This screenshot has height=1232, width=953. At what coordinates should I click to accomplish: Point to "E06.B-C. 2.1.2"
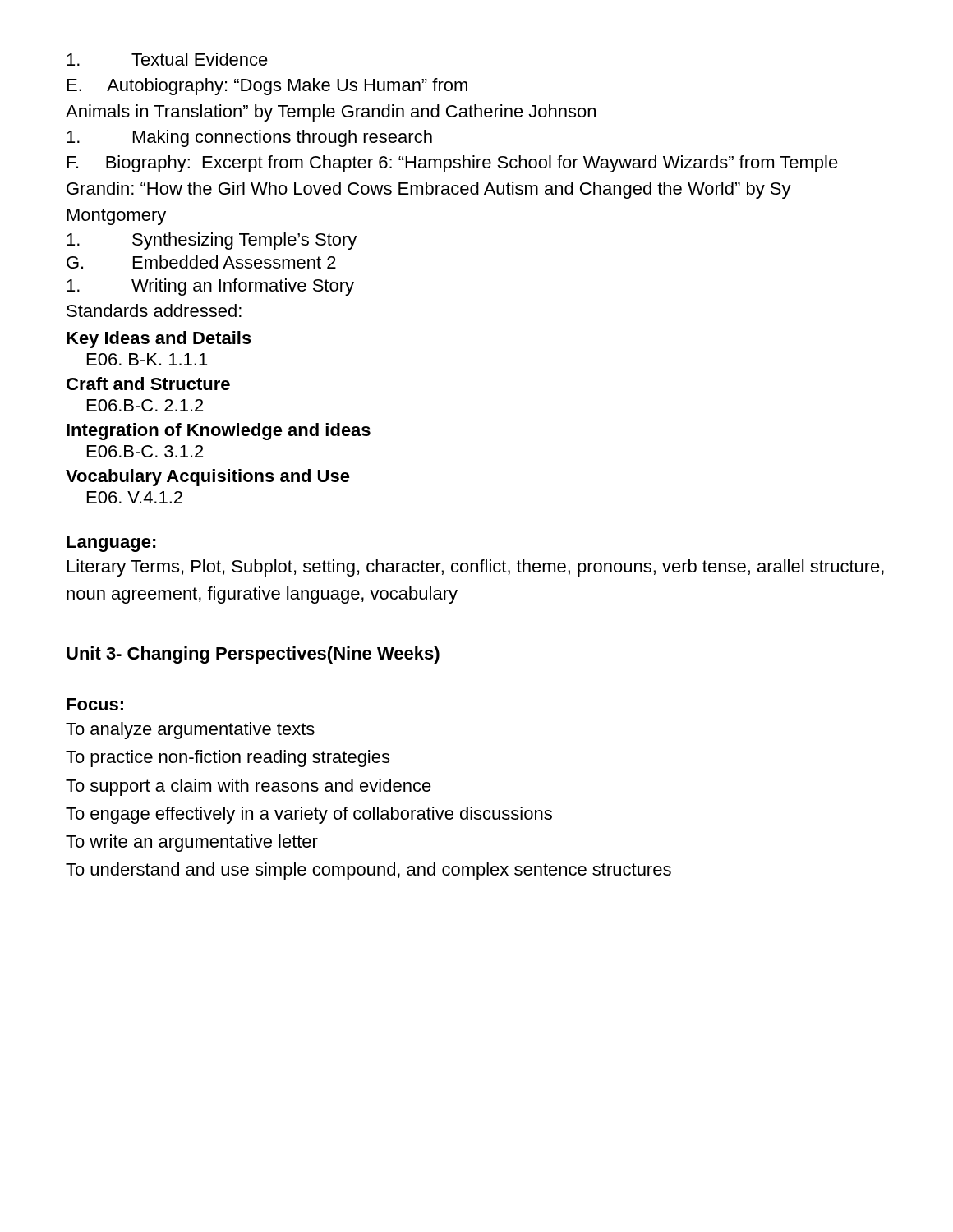coord(145,406)
